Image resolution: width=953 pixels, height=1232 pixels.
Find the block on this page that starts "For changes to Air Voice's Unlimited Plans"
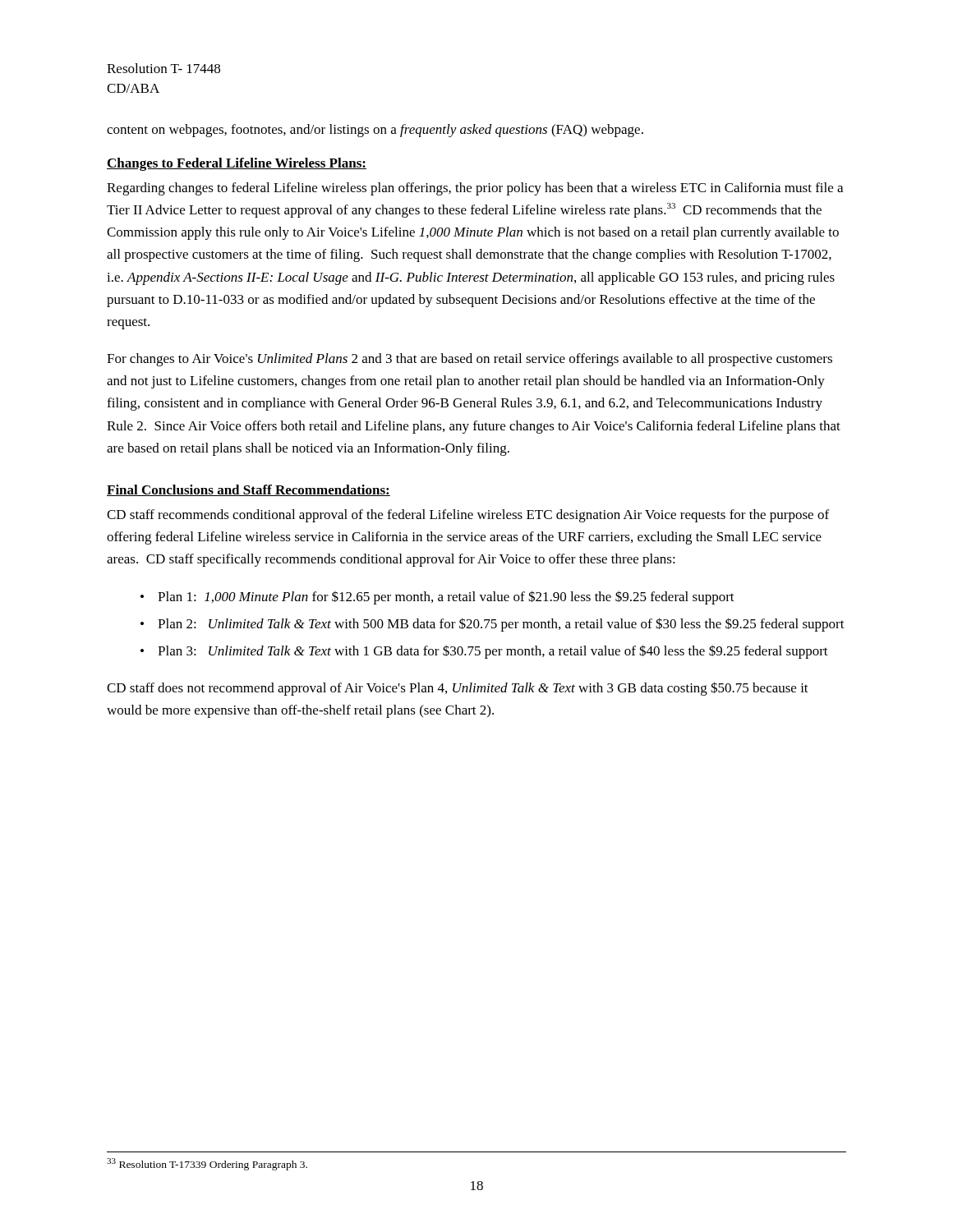pyautogui.click(x=474, y=403)
